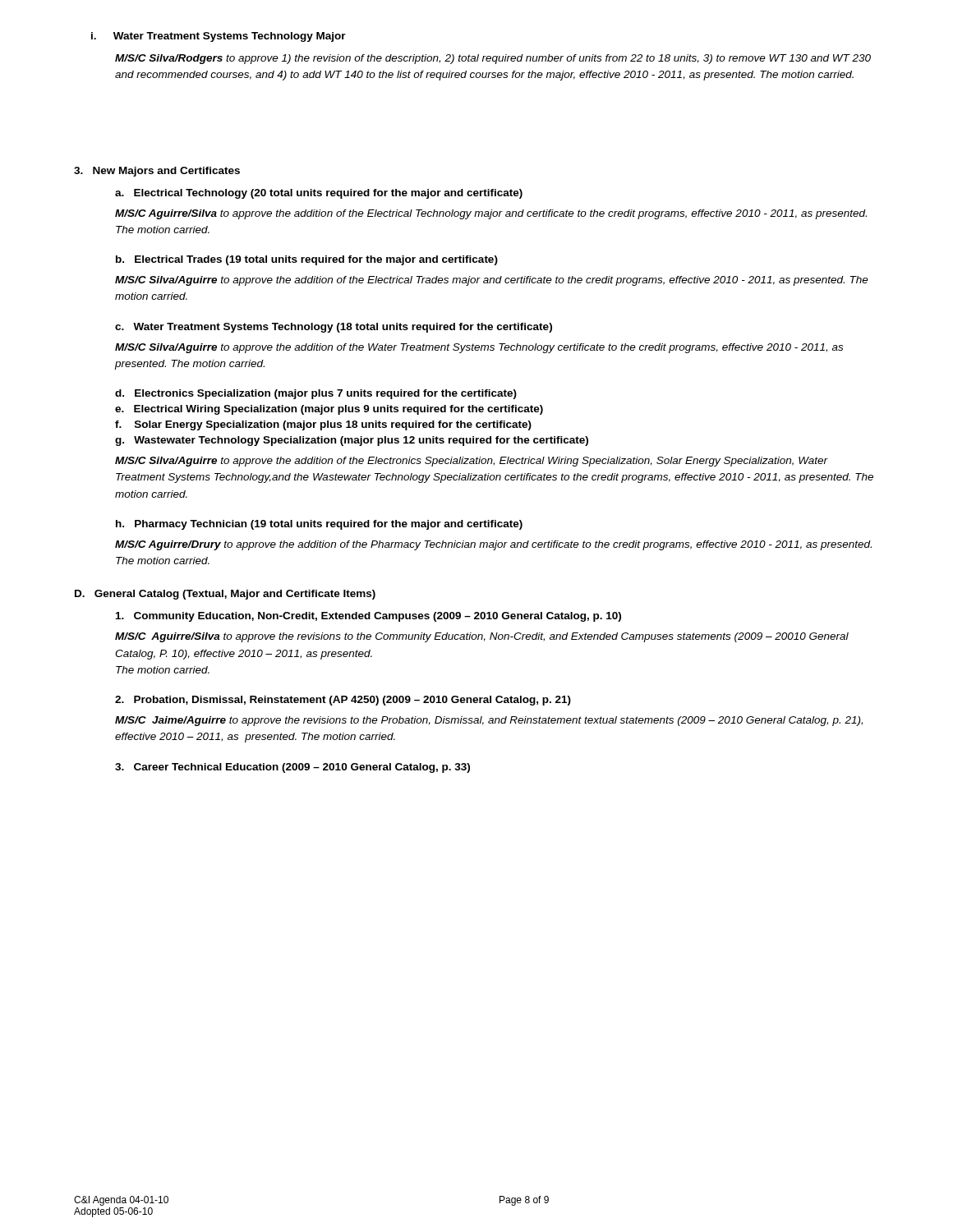
Task: Navigate to the block starting "3. Career Technical"
Action: tap(293, 766)
